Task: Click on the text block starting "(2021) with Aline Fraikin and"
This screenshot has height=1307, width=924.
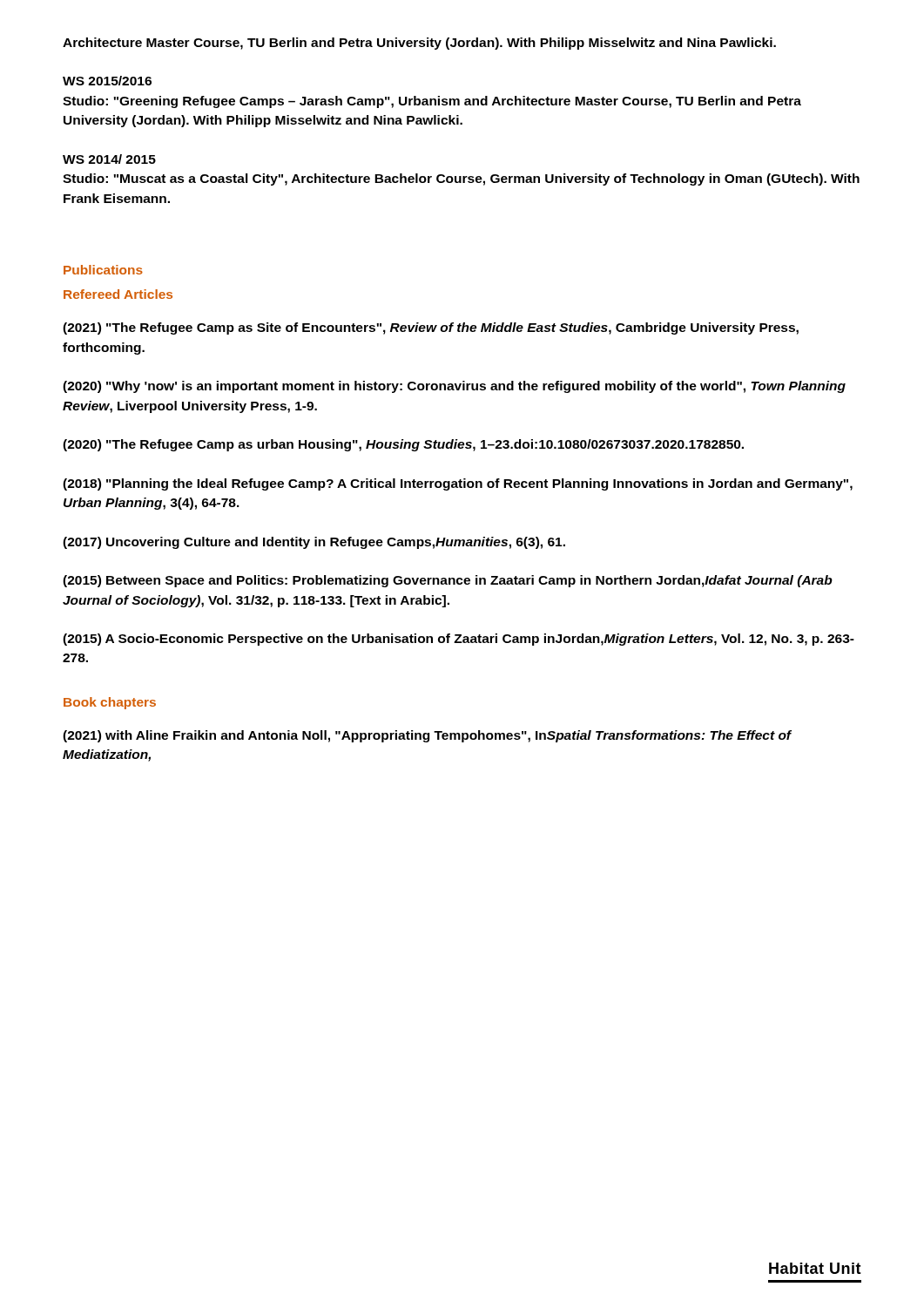Action: (427, 745)
